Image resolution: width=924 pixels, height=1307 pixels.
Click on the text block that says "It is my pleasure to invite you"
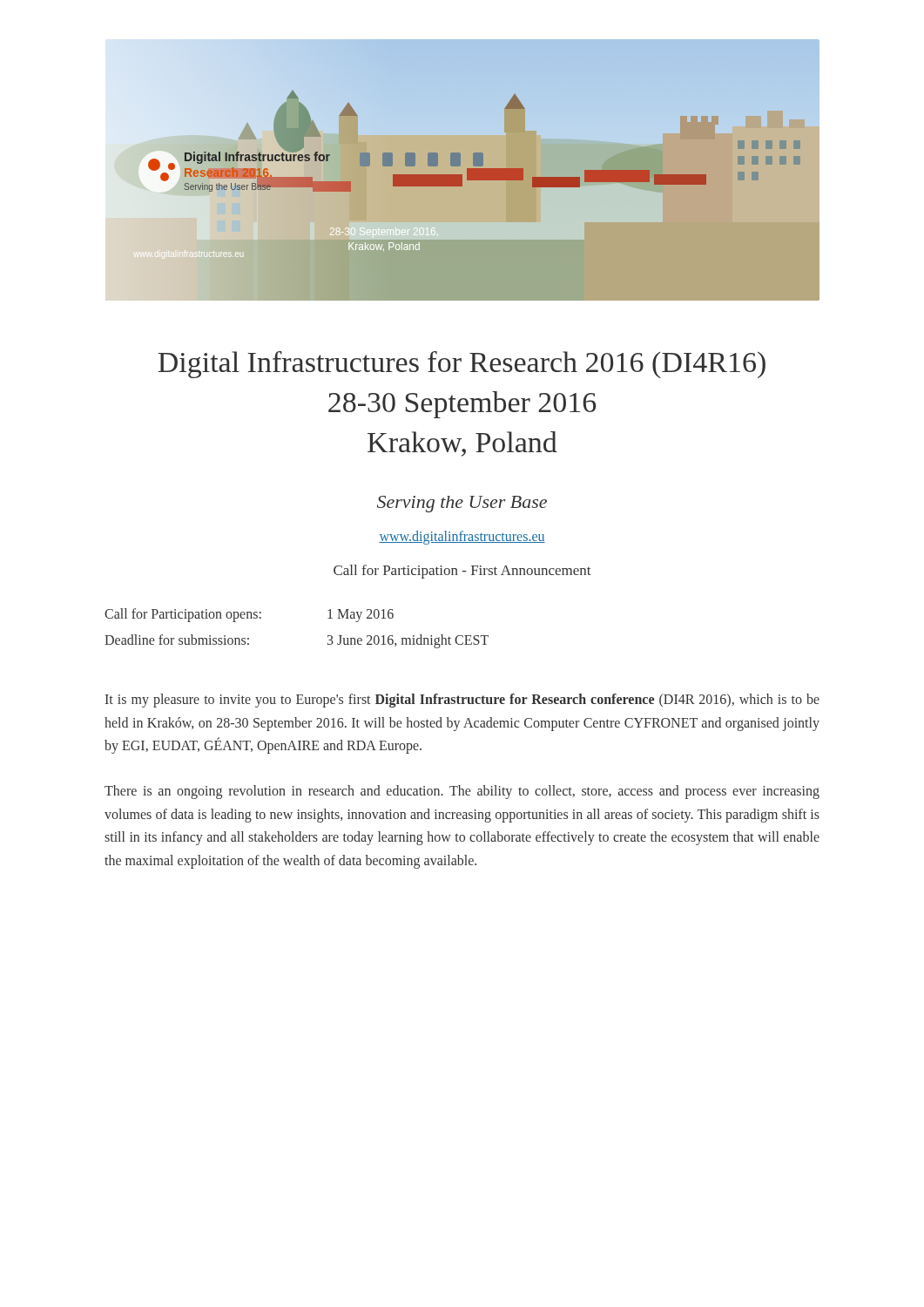[x=462, y=722]
